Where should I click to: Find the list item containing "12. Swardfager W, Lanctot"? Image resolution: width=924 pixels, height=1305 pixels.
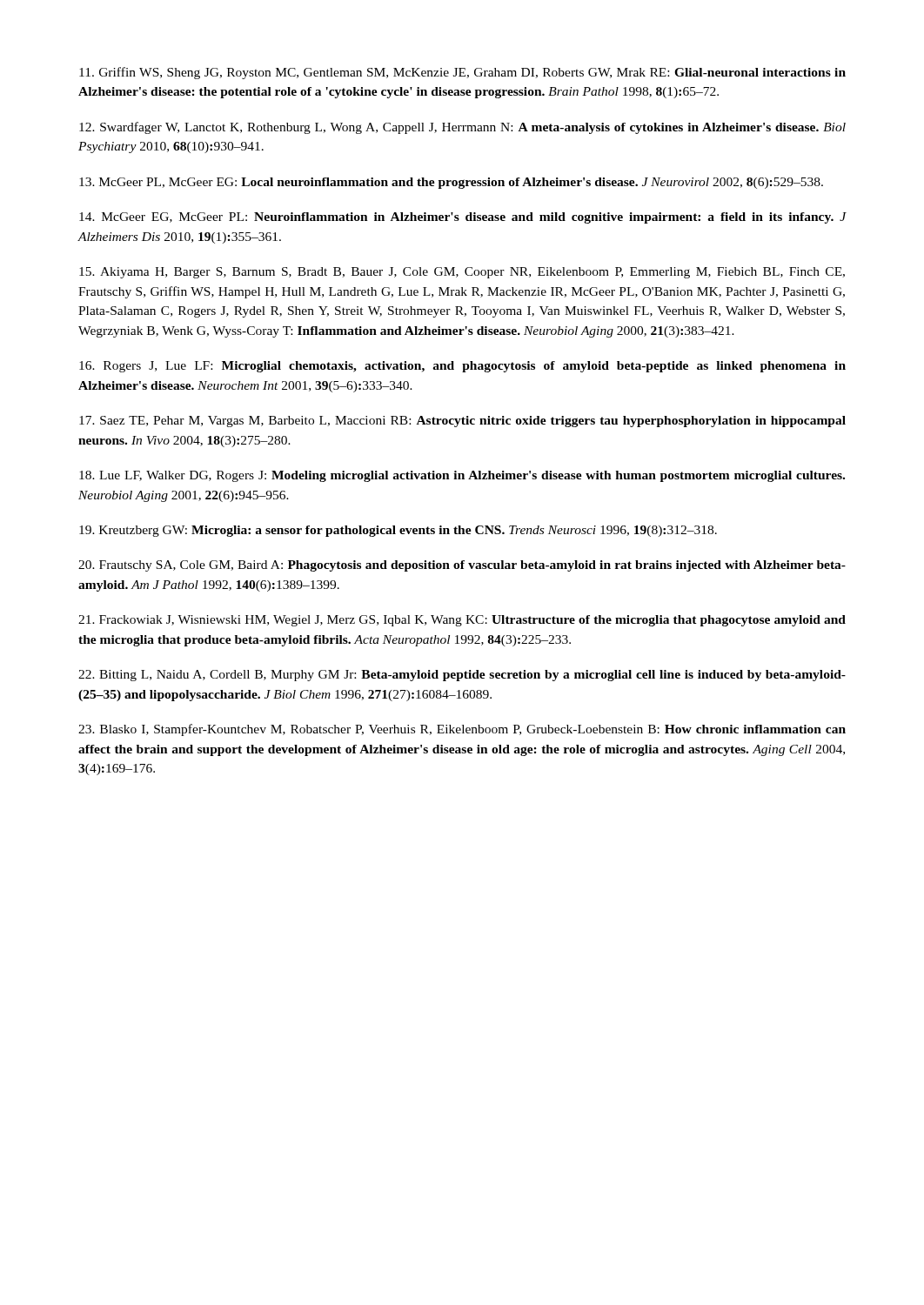coord(462,136)
